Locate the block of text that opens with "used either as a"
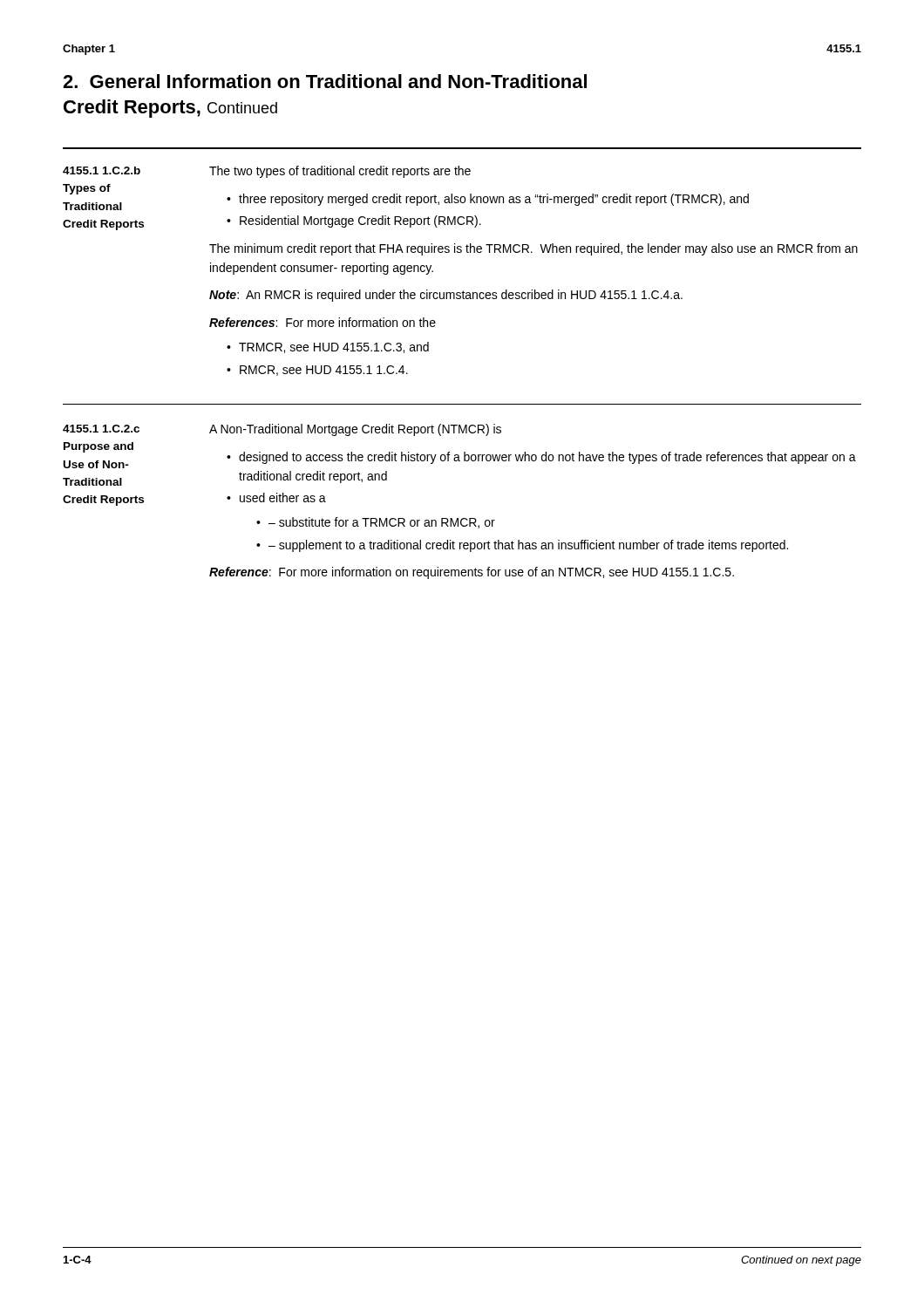924x1308 pixels. point(283,497)
